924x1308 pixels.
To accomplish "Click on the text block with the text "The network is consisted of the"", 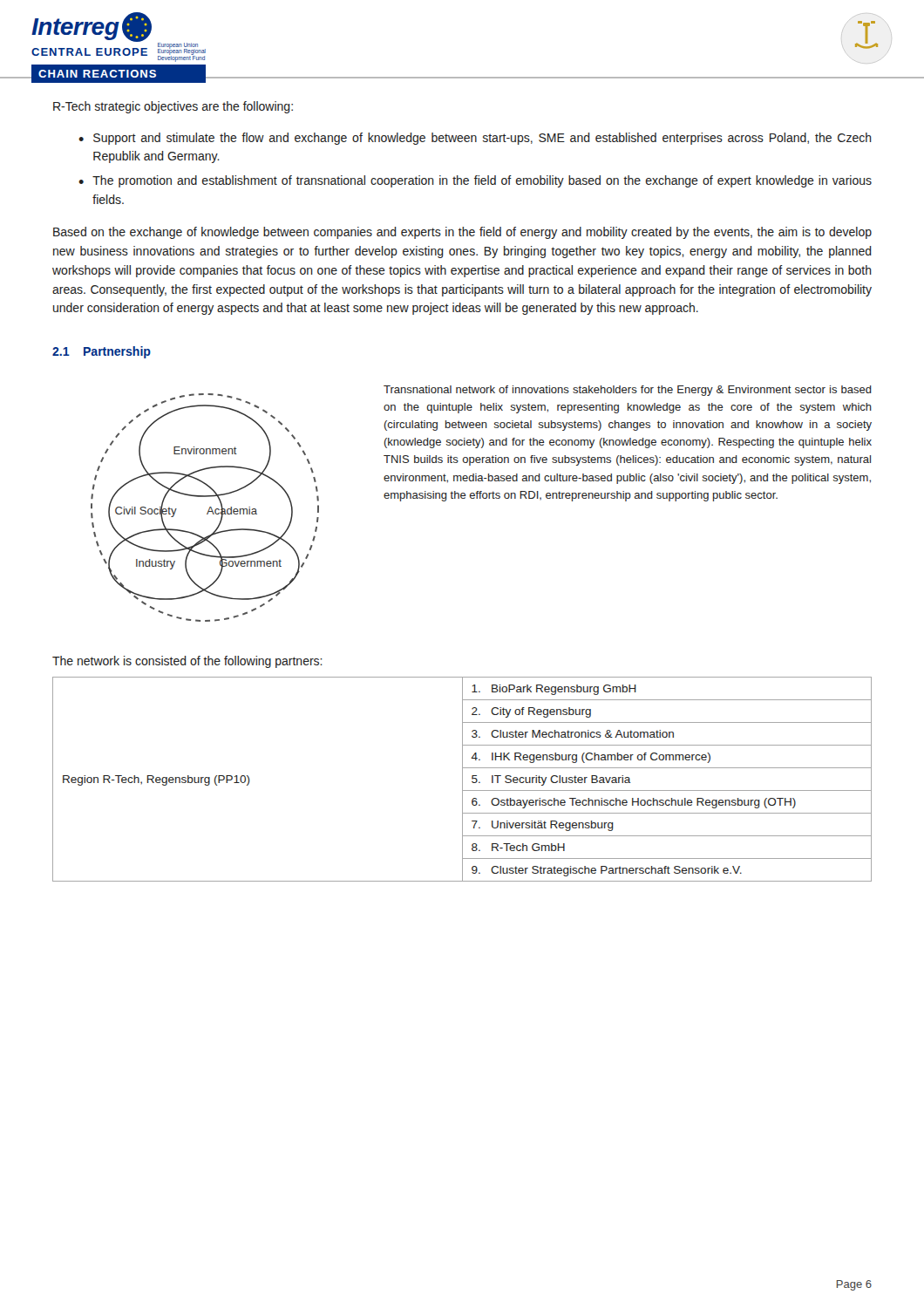I will (188, 661).
